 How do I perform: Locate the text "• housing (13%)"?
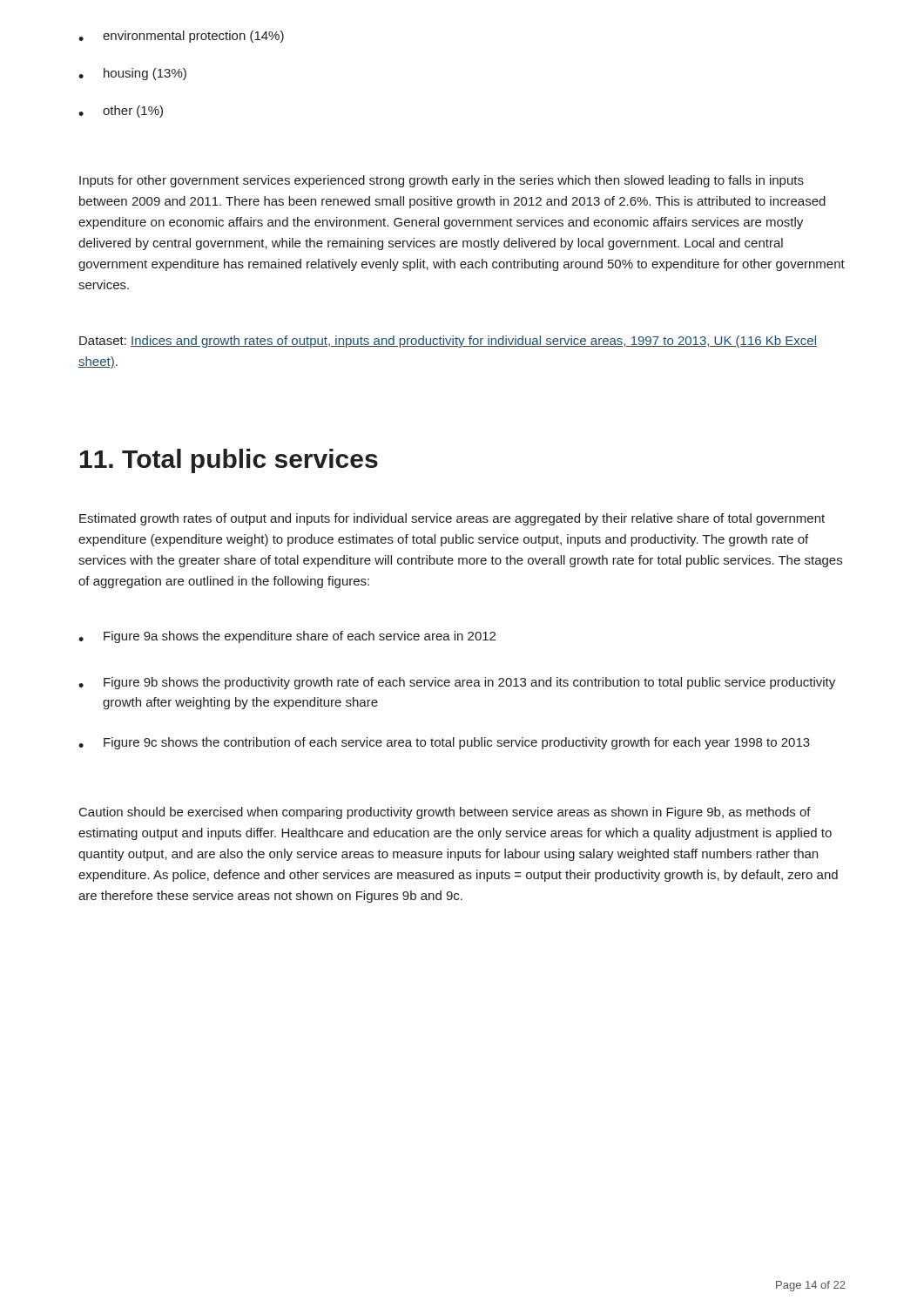133,76
